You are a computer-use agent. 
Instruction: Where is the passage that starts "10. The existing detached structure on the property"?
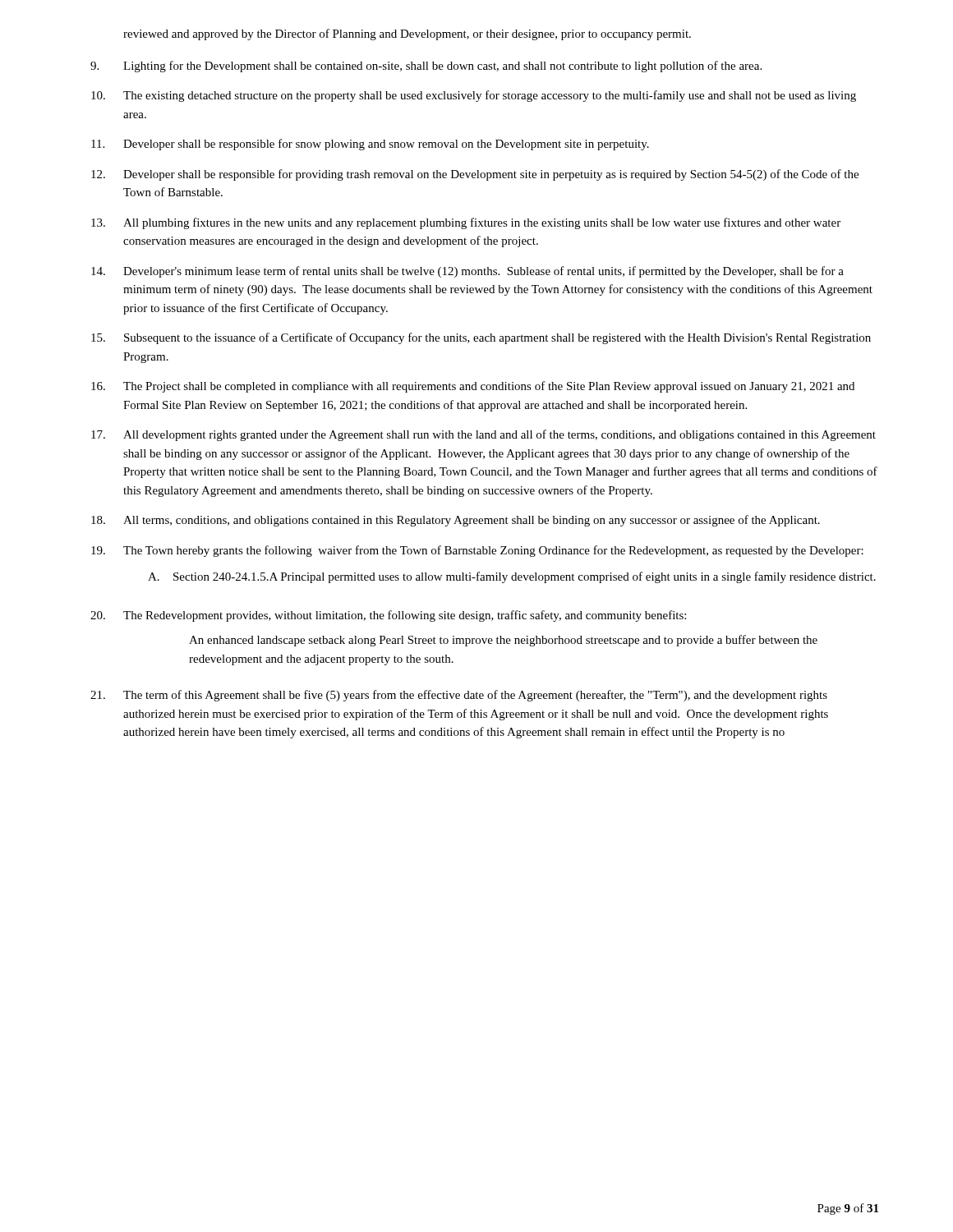click(485, 105)
